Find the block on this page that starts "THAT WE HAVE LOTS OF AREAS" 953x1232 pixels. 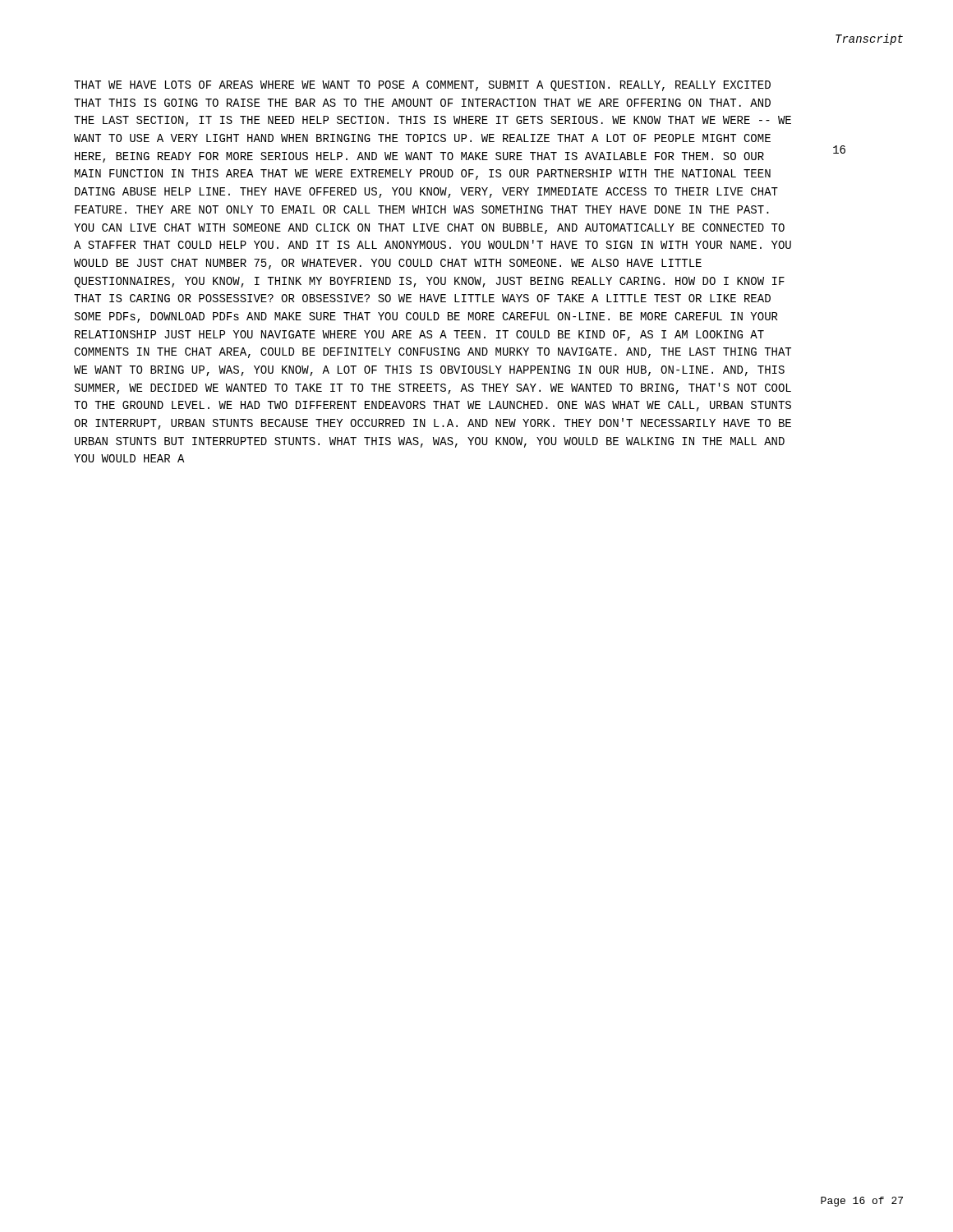435,273
